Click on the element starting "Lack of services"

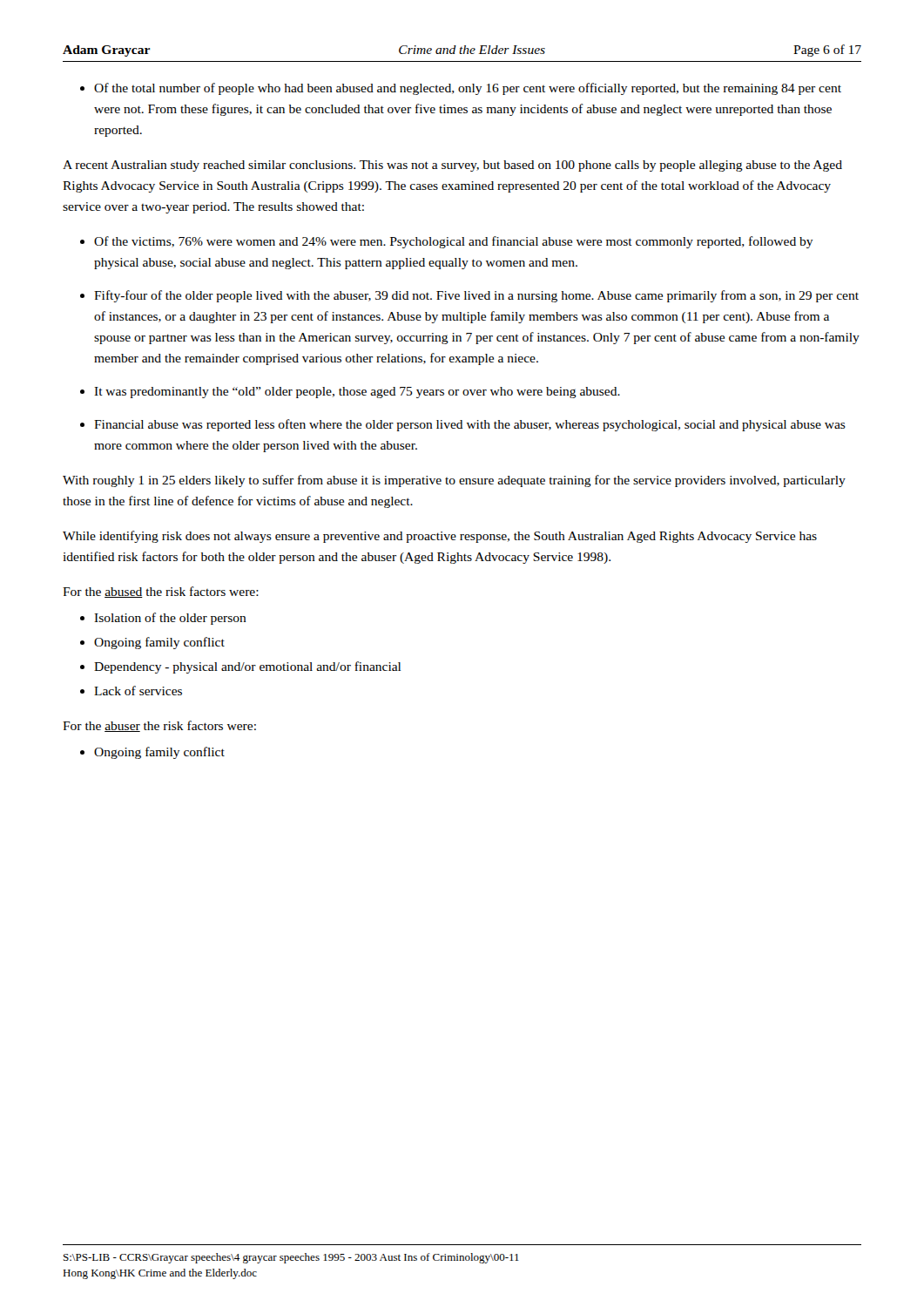coord(138,691)
